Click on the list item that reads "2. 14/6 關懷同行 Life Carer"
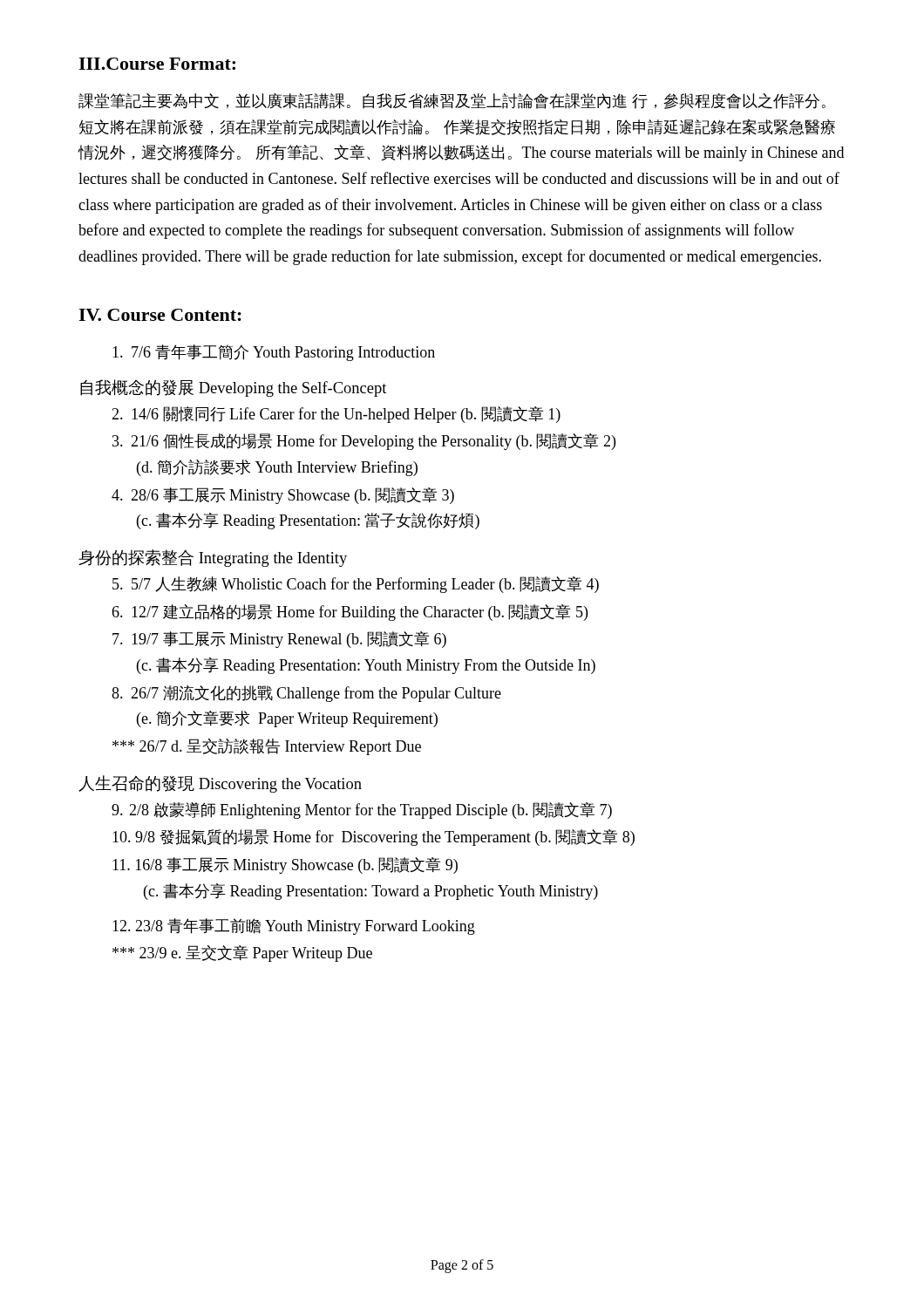Image resolution: width=924 pixels, height=1308 pixels. pos(336,414)
